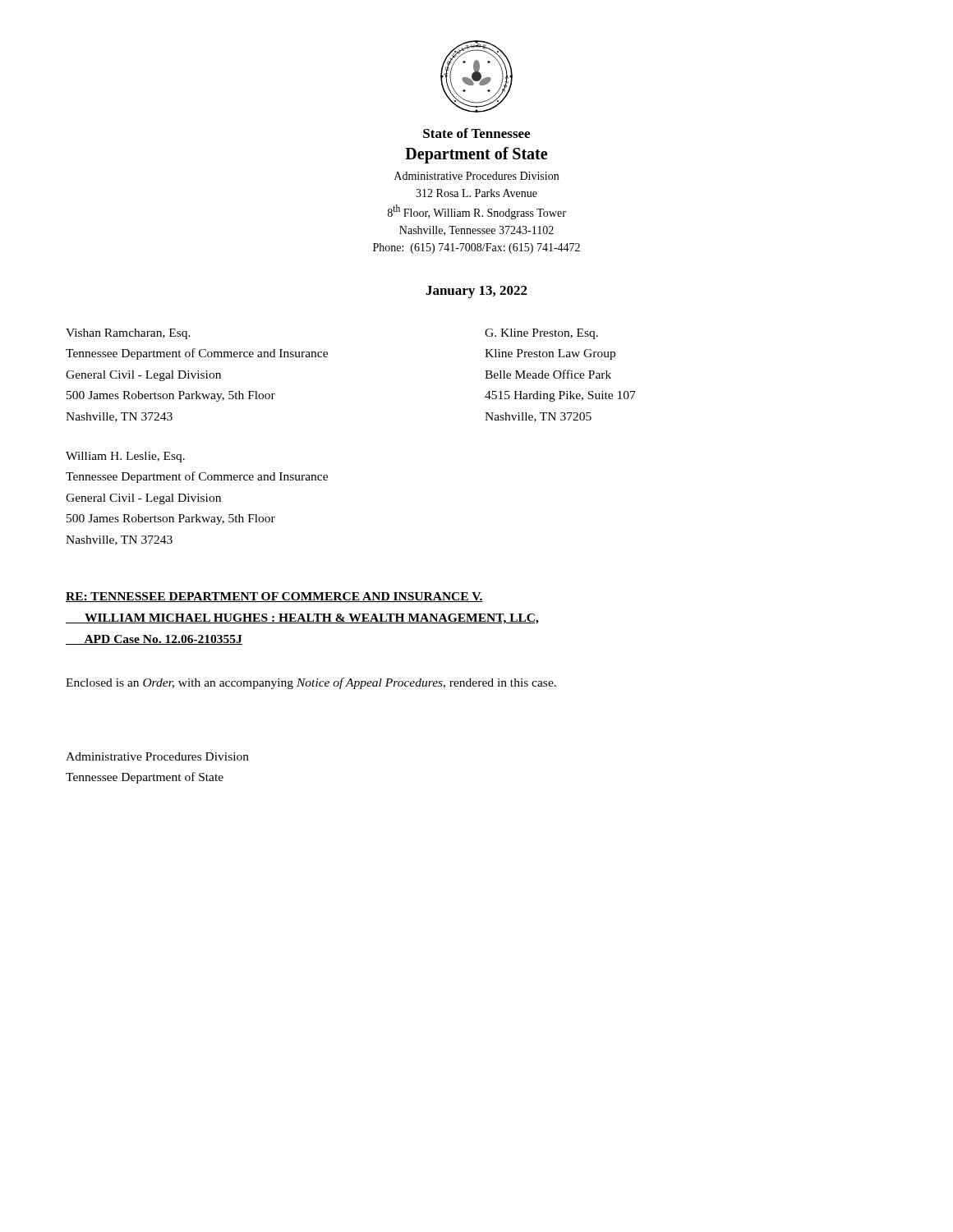This screenshot has height=1232, width=953.
Task: Point to "January 13, 2022"
Action: point(476,290)
